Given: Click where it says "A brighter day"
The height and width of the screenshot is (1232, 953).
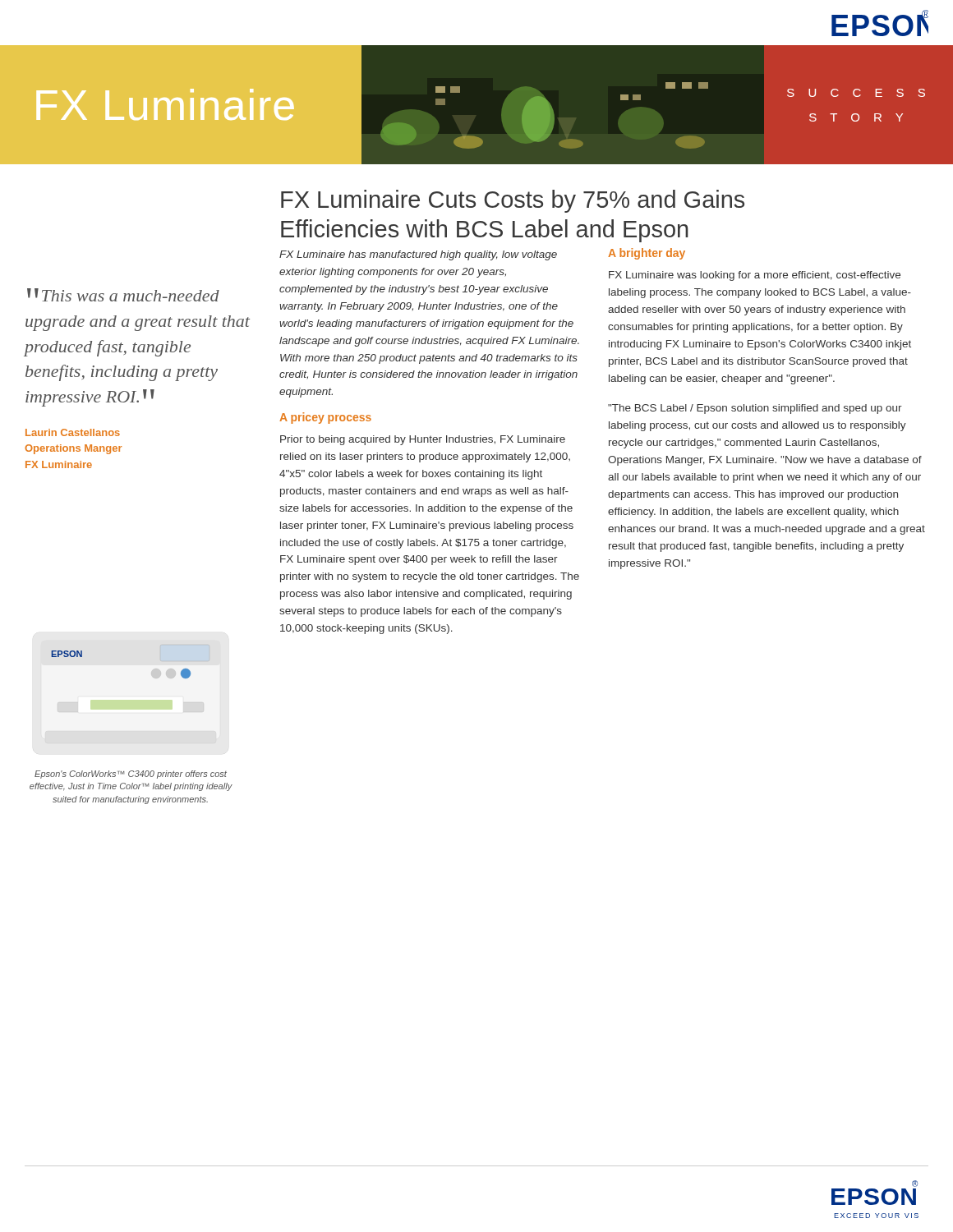Looking at the screenshot, I should (647, 254).
